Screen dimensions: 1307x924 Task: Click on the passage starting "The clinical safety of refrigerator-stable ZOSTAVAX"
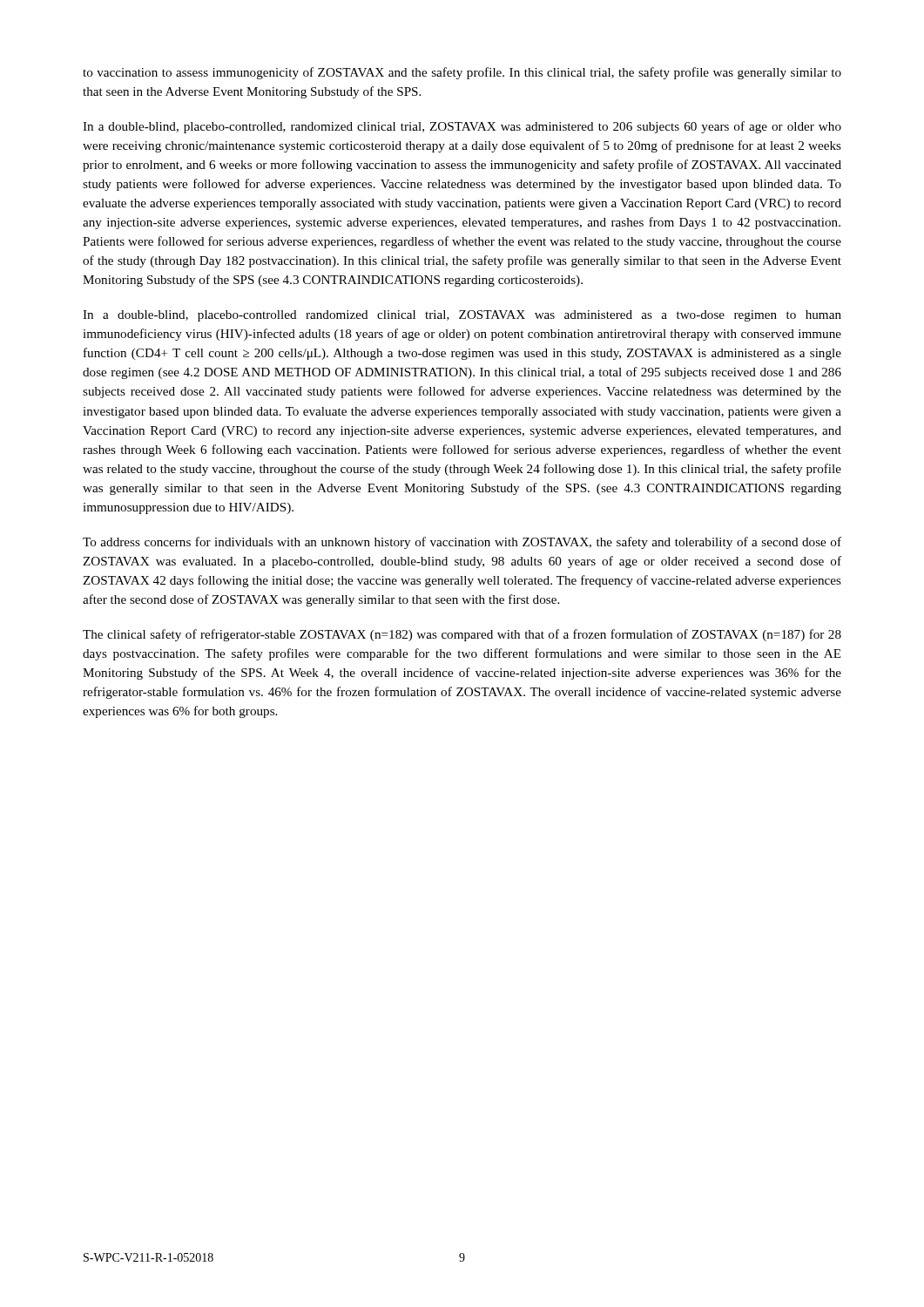[462, 672]
